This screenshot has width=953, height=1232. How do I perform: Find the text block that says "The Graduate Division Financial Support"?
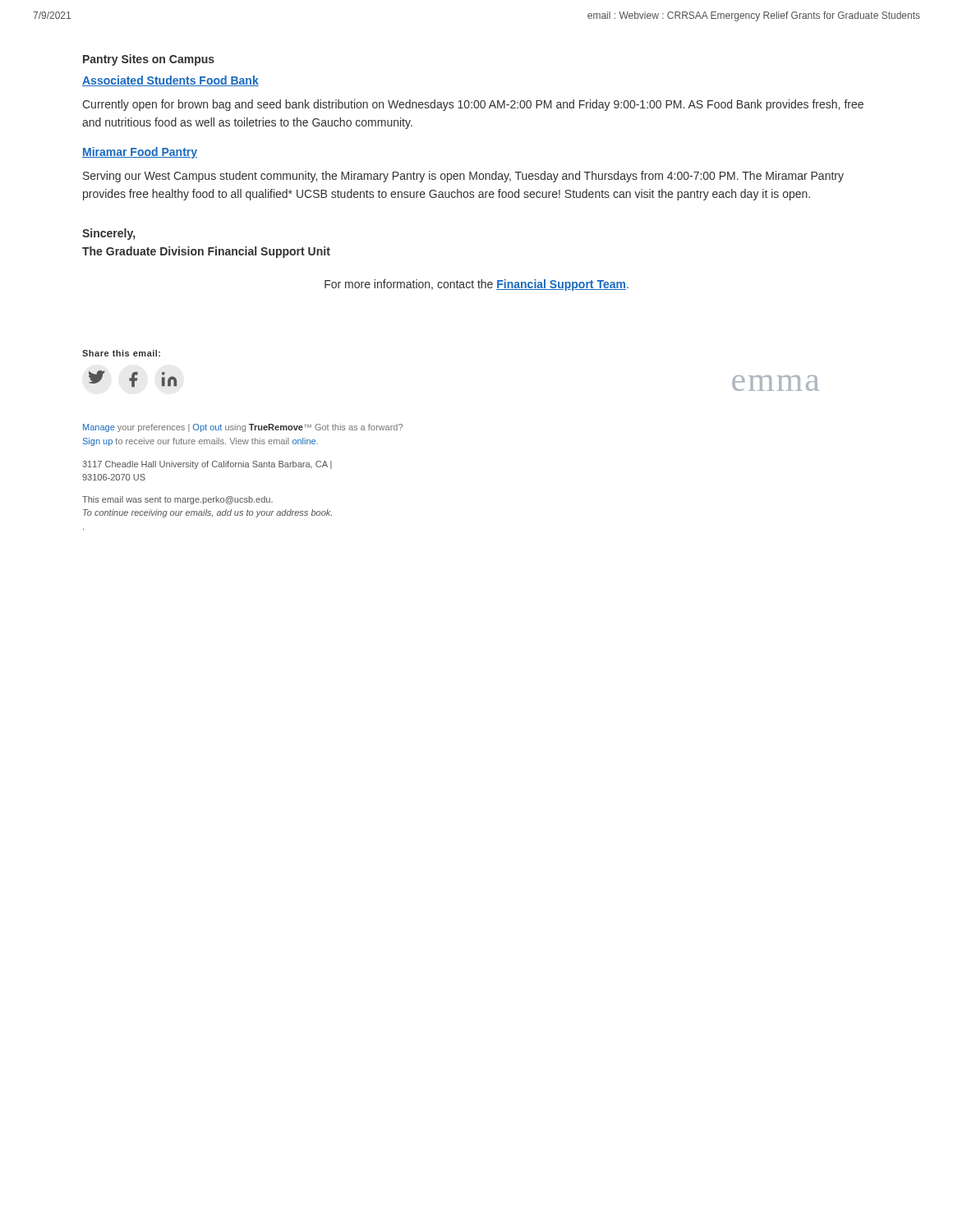pos(206,251)
